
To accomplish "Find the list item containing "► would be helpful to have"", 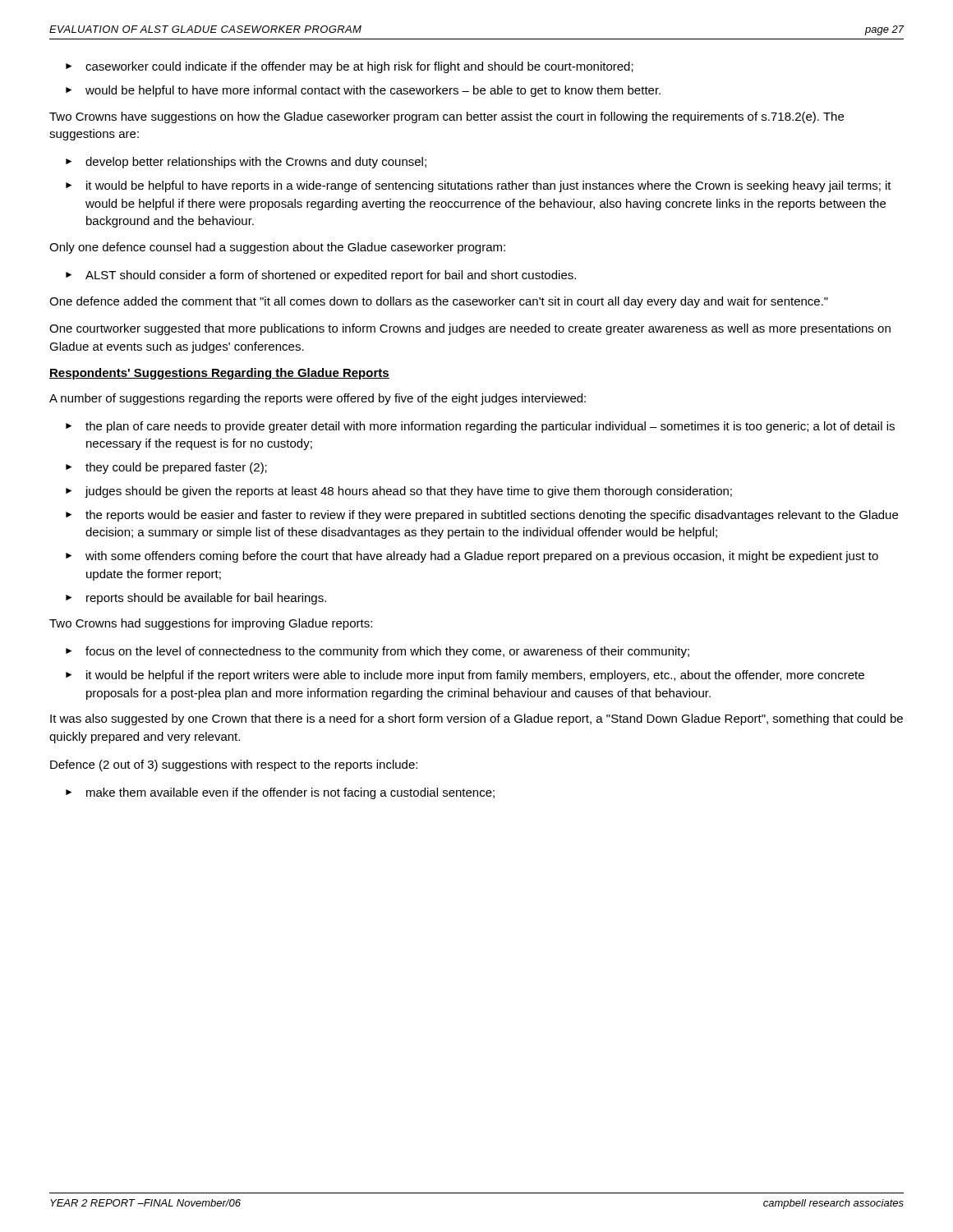I will (484, 90).
